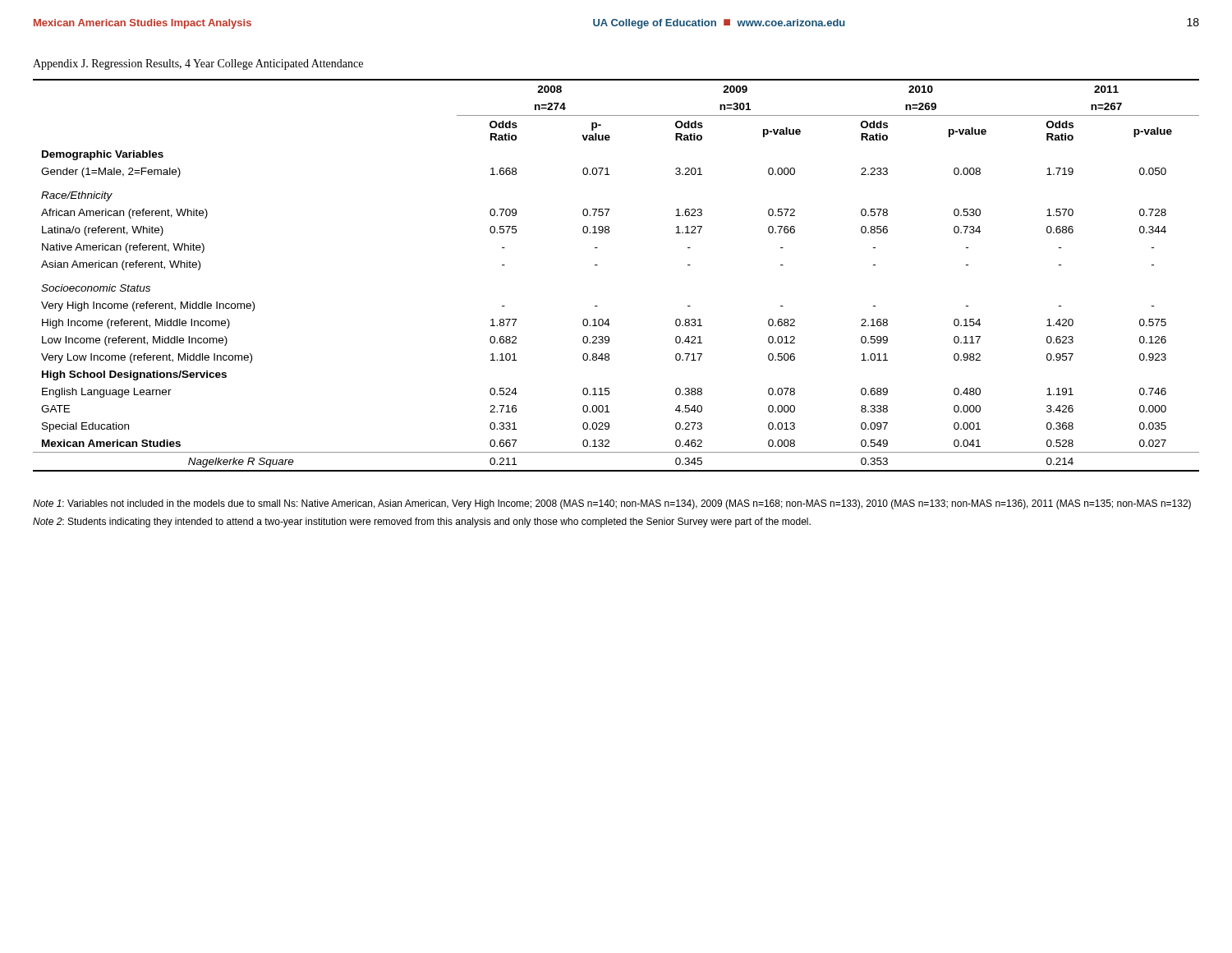This screenshot has height=953, width=1232.
Task: Locate the block of text that opens with "Note 2: Students indicating they intended to attend"
Action: tap(422, 522)
